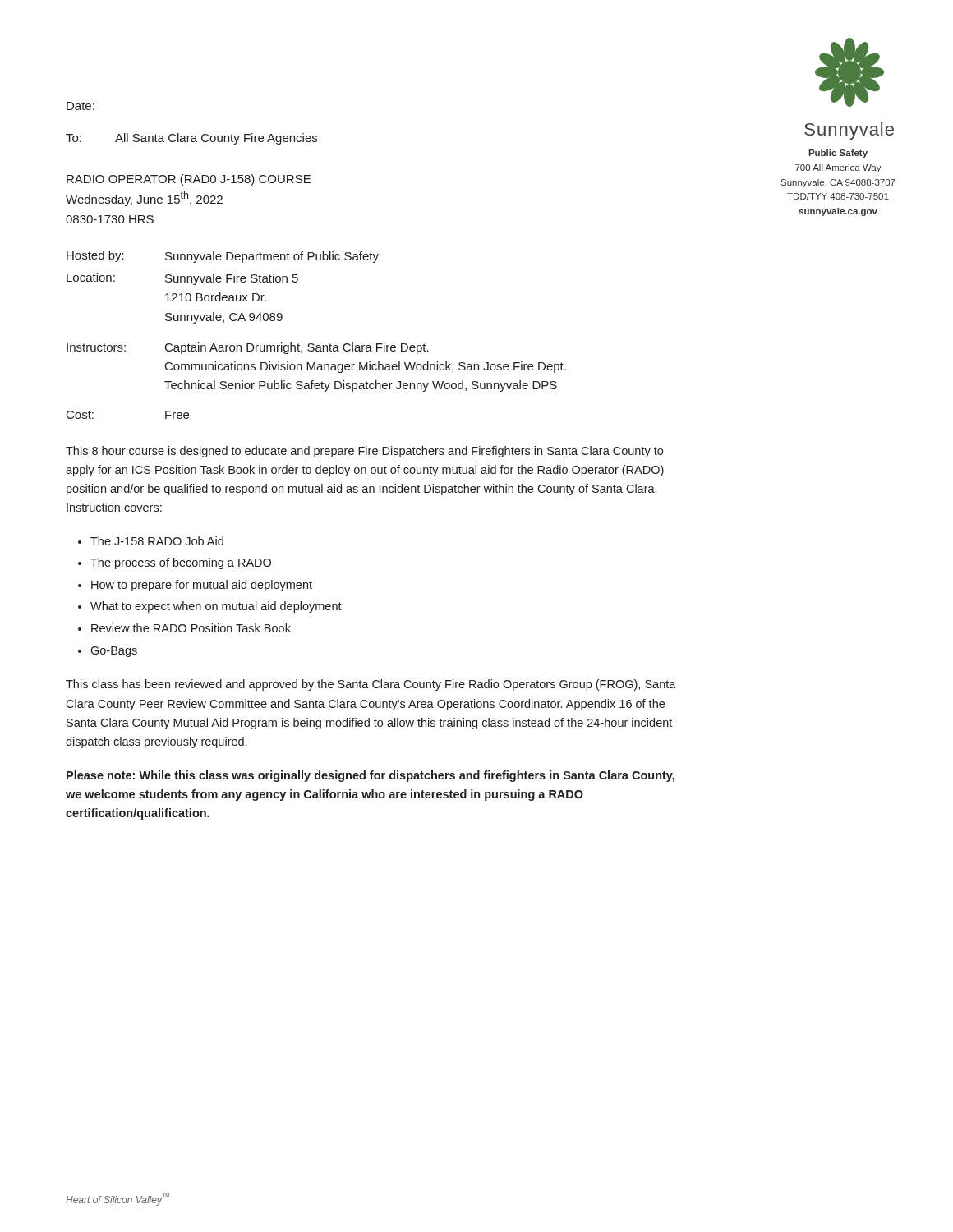Screen dimensions: 1232x953
Task: Click on the element starting "Cost: Free"
Action: pyautogui.click(x=77, y=414)
